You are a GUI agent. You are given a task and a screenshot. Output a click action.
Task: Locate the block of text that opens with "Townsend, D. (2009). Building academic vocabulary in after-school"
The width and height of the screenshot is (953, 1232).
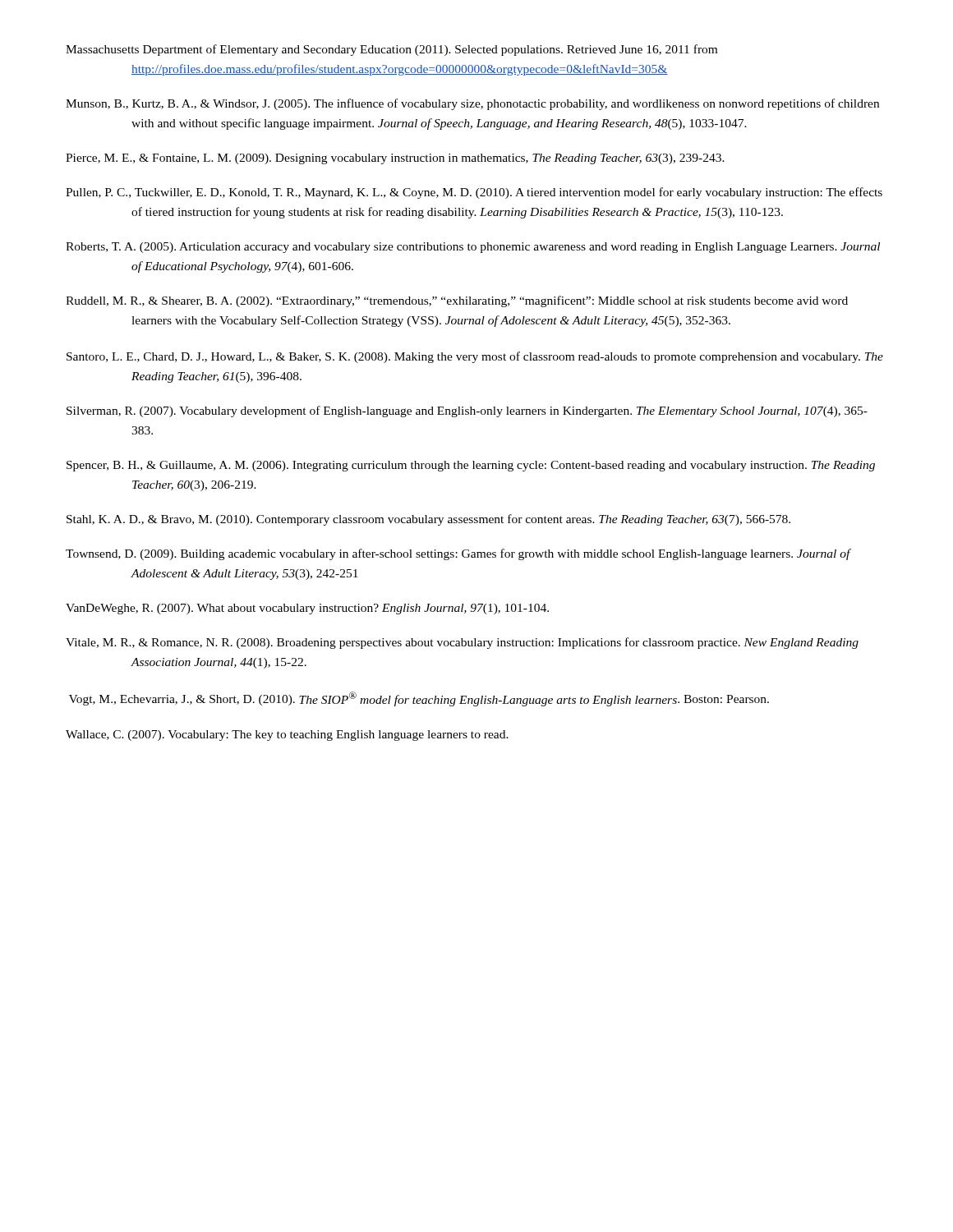[x=458, y=563]
